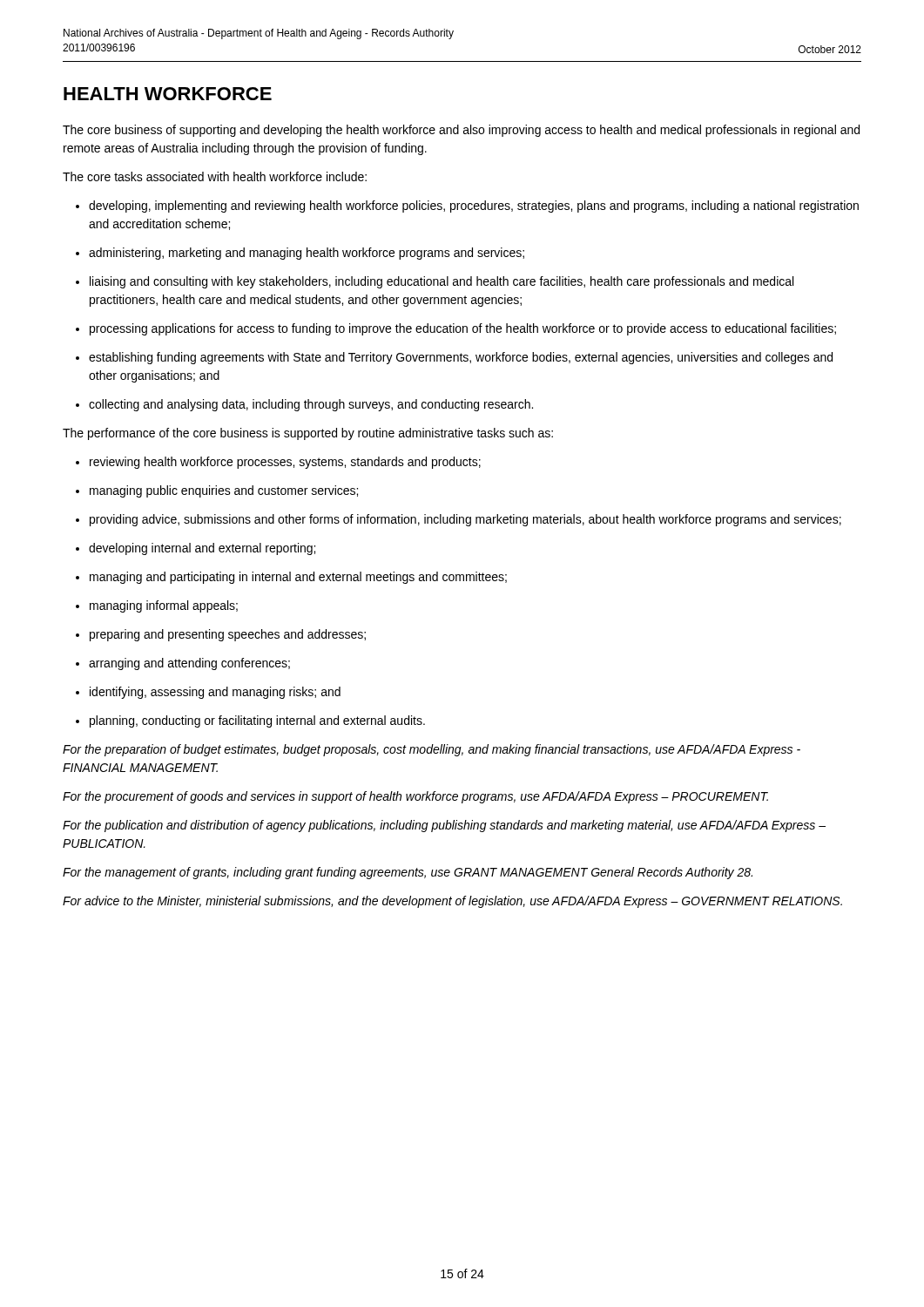
Task: Point to the text block starting "preparing and presenting"
Action: click(221, 635)
